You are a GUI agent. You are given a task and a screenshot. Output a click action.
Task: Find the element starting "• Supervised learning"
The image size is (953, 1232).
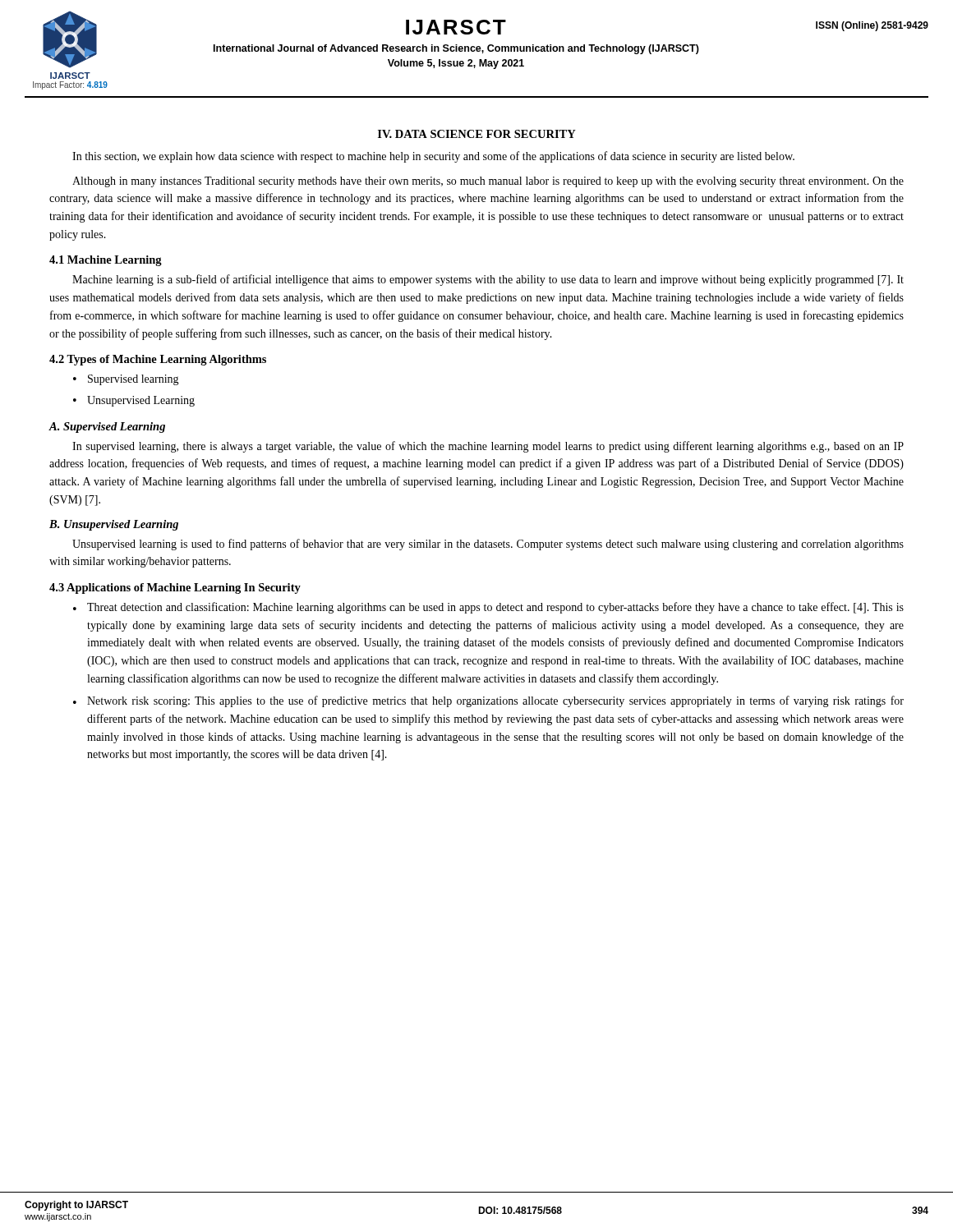point(126,380)
